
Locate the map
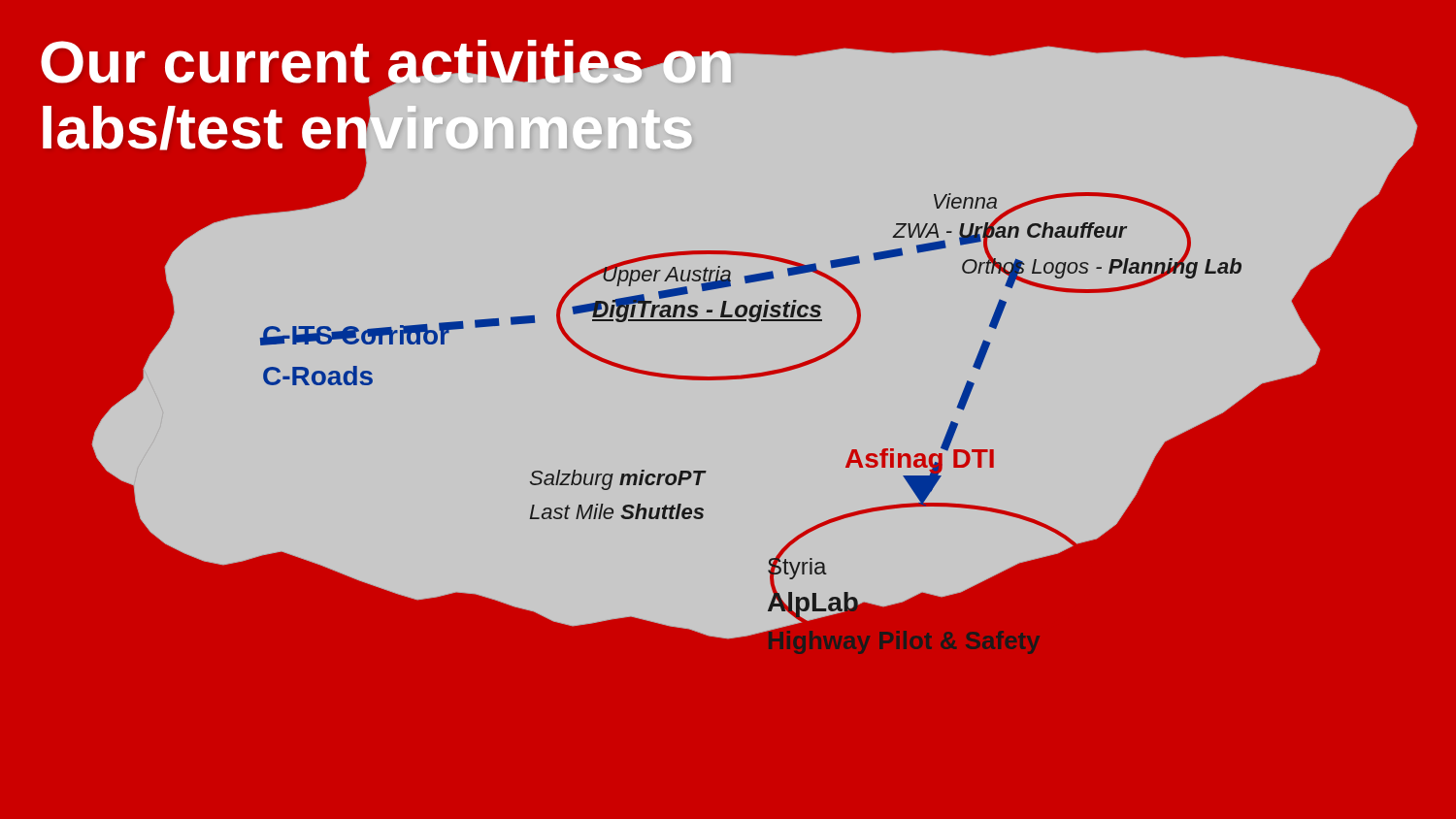[x=728, y=410]
